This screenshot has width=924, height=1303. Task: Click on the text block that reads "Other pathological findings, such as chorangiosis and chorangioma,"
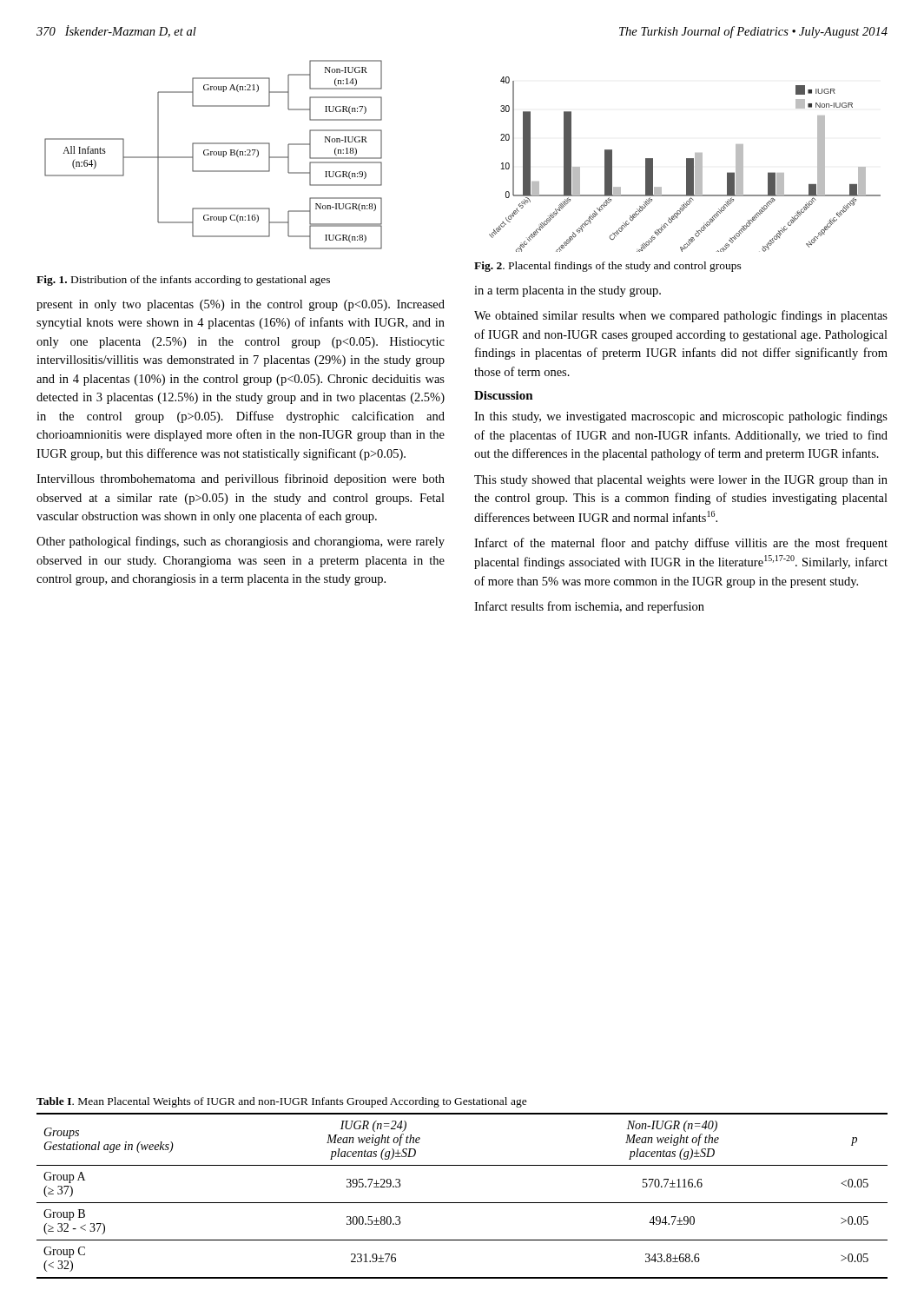click(x=241, y=560)
